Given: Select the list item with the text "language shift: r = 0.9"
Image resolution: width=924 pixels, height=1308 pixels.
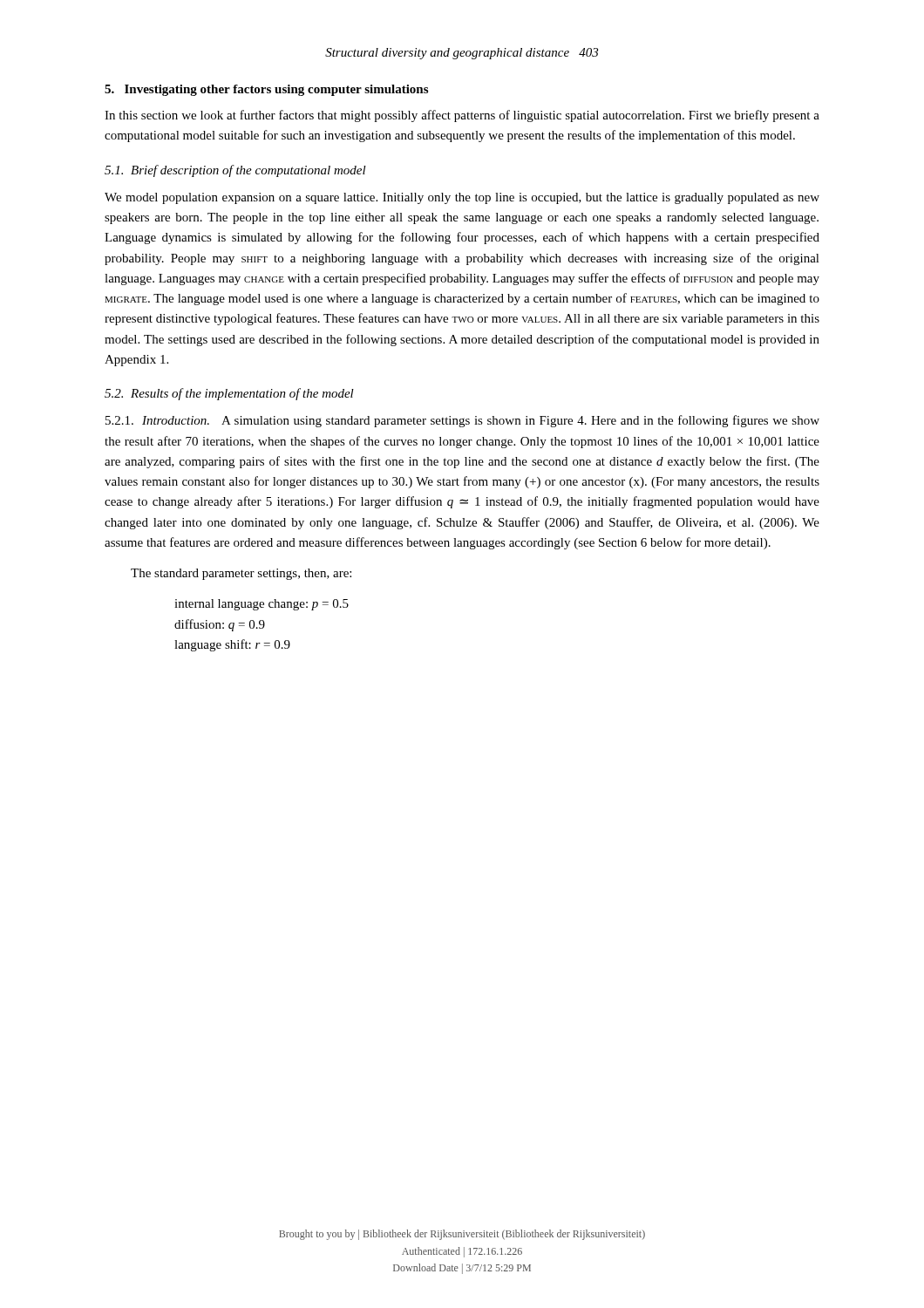Looking at the screenshot, I should pos(232,645).
